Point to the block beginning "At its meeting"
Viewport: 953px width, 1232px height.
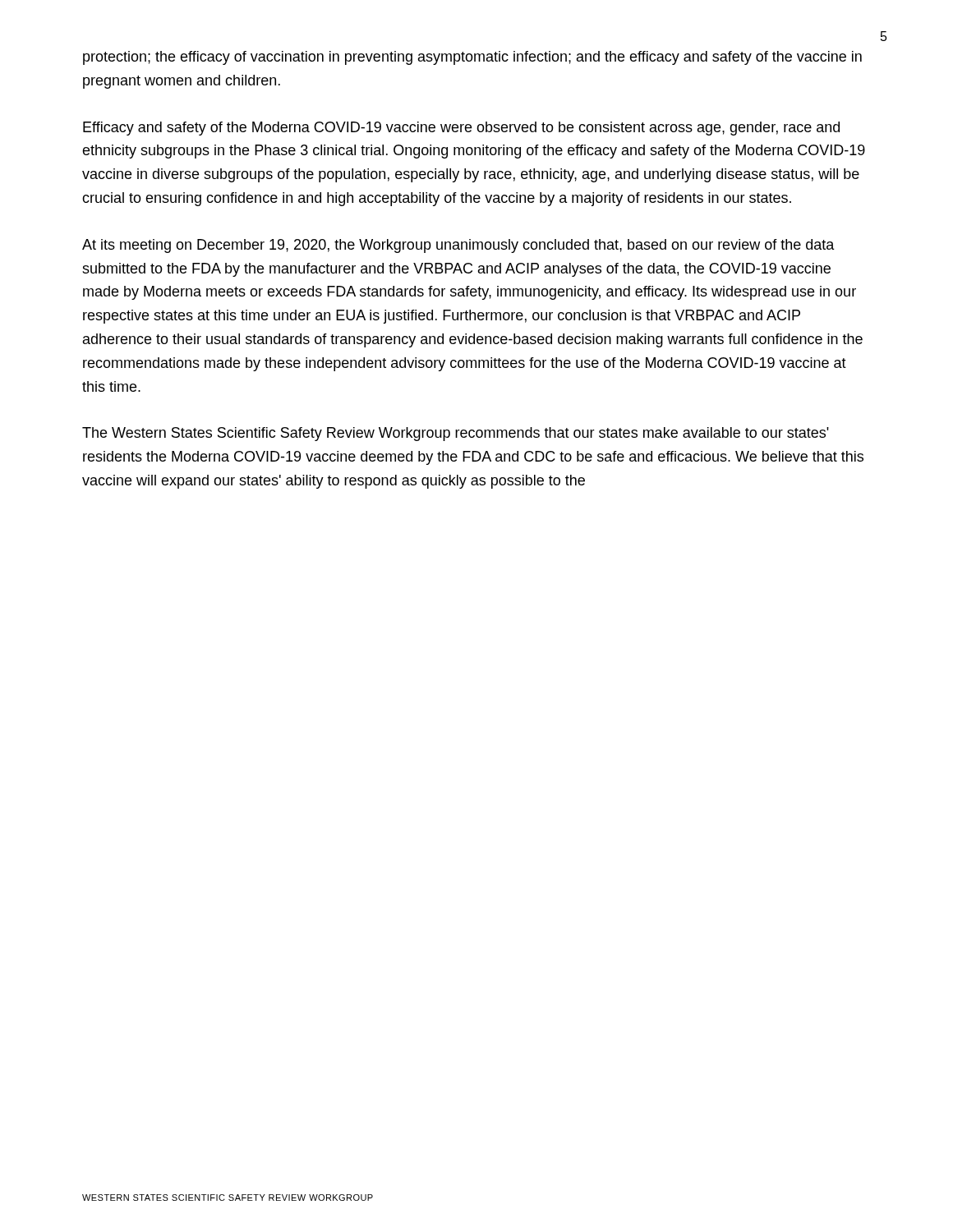pyautogui.click(x=473, y=316)
